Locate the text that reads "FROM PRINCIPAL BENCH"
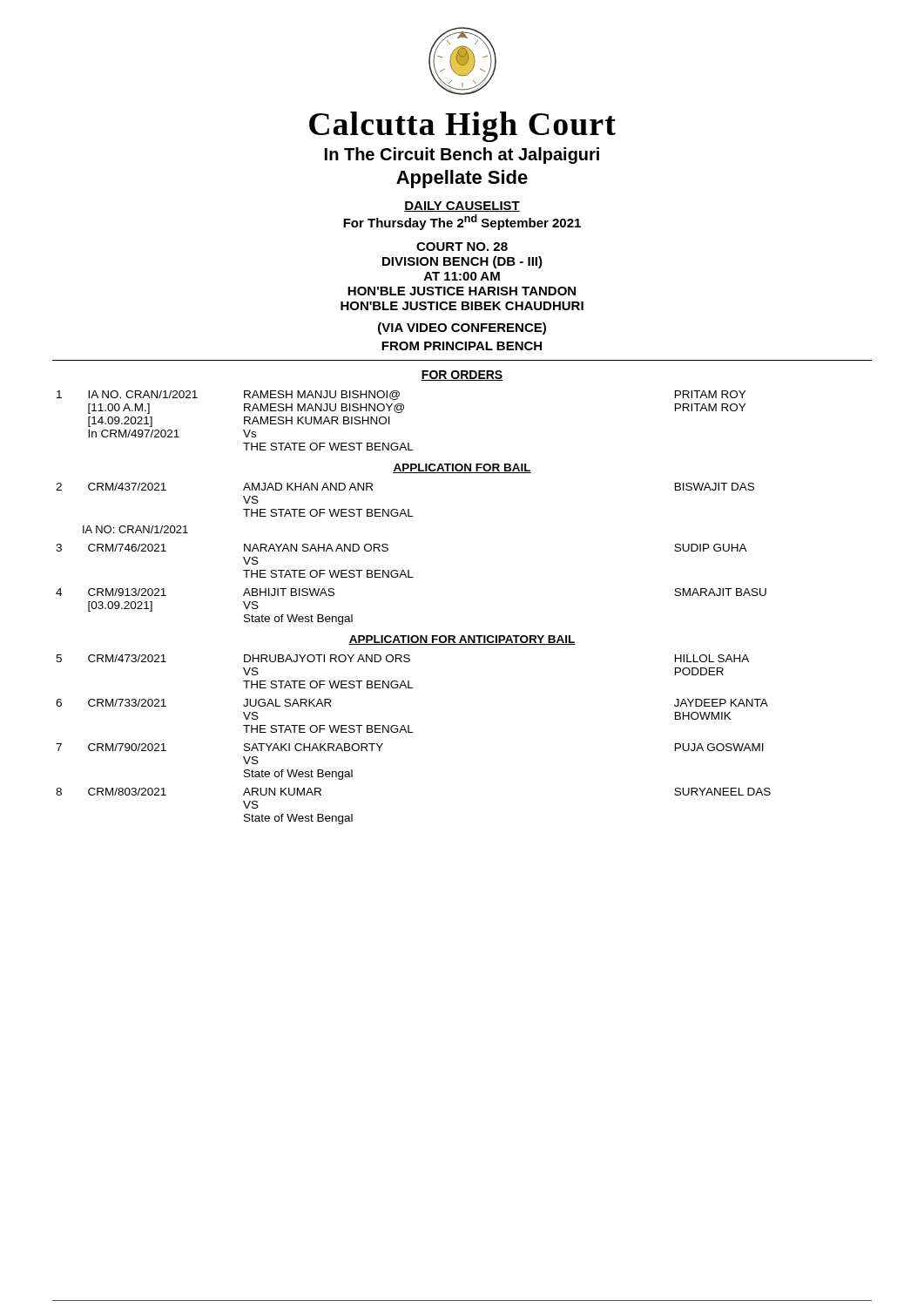The height and width of the screenshot is (1307, 924). 462,346
